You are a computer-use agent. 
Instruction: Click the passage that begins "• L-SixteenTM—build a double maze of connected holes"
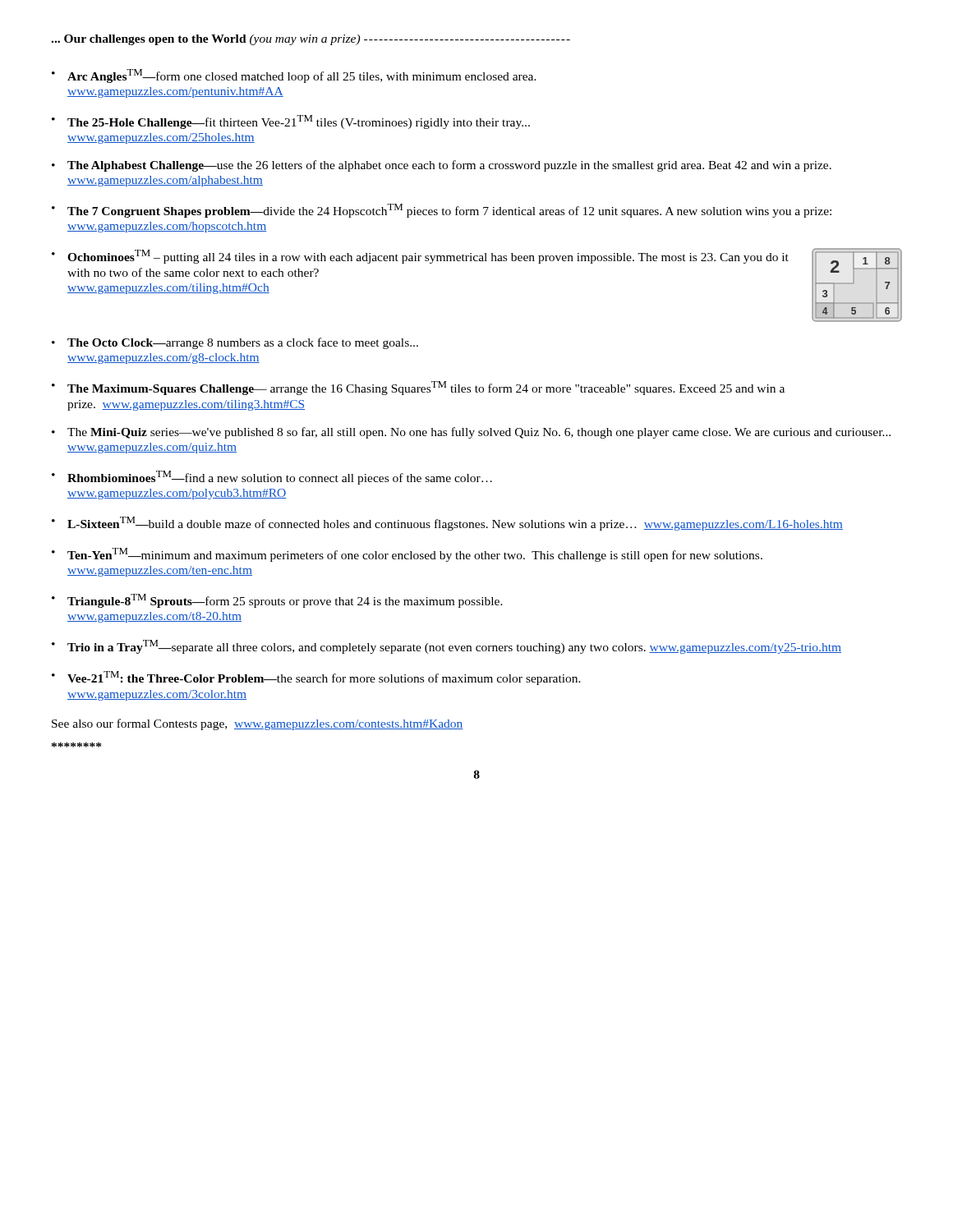(x=447, y=522)
